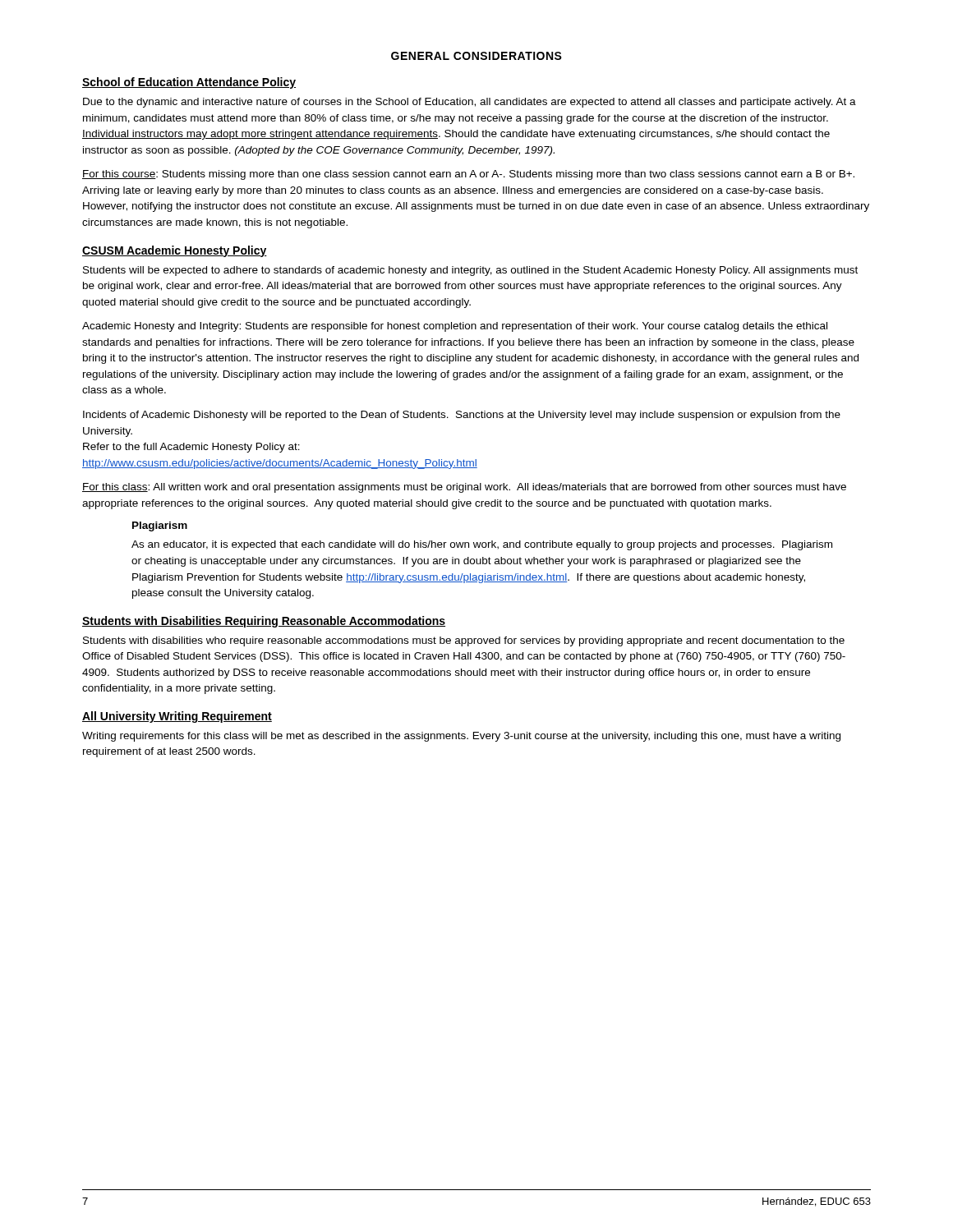953x1232 pixels.
Task: Where is the passage that starts "For this course: Students"?
Action: (x=476, y=198)
